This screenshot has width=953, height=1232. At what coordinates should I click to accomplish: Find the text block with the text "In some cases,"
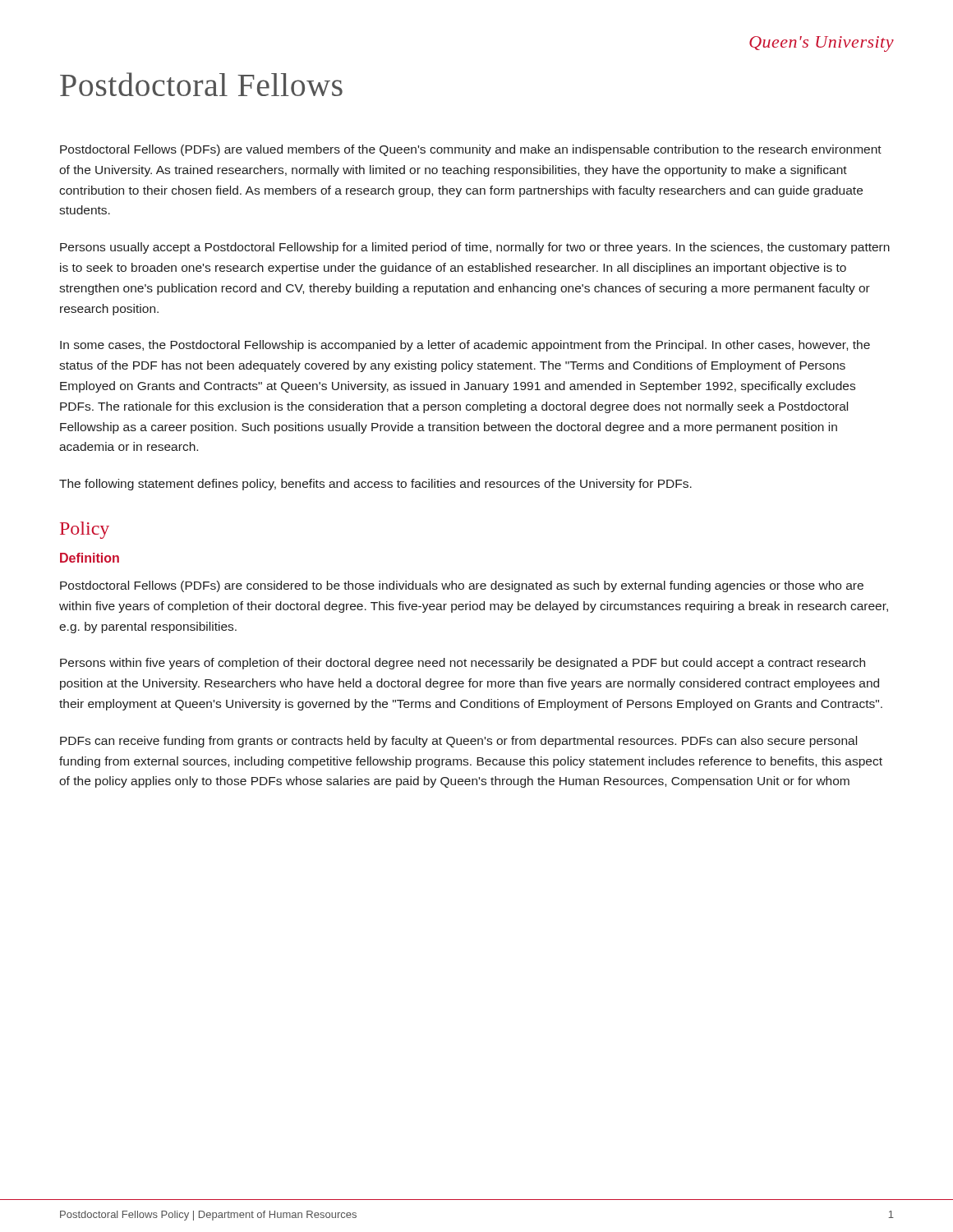pos(465,396)
